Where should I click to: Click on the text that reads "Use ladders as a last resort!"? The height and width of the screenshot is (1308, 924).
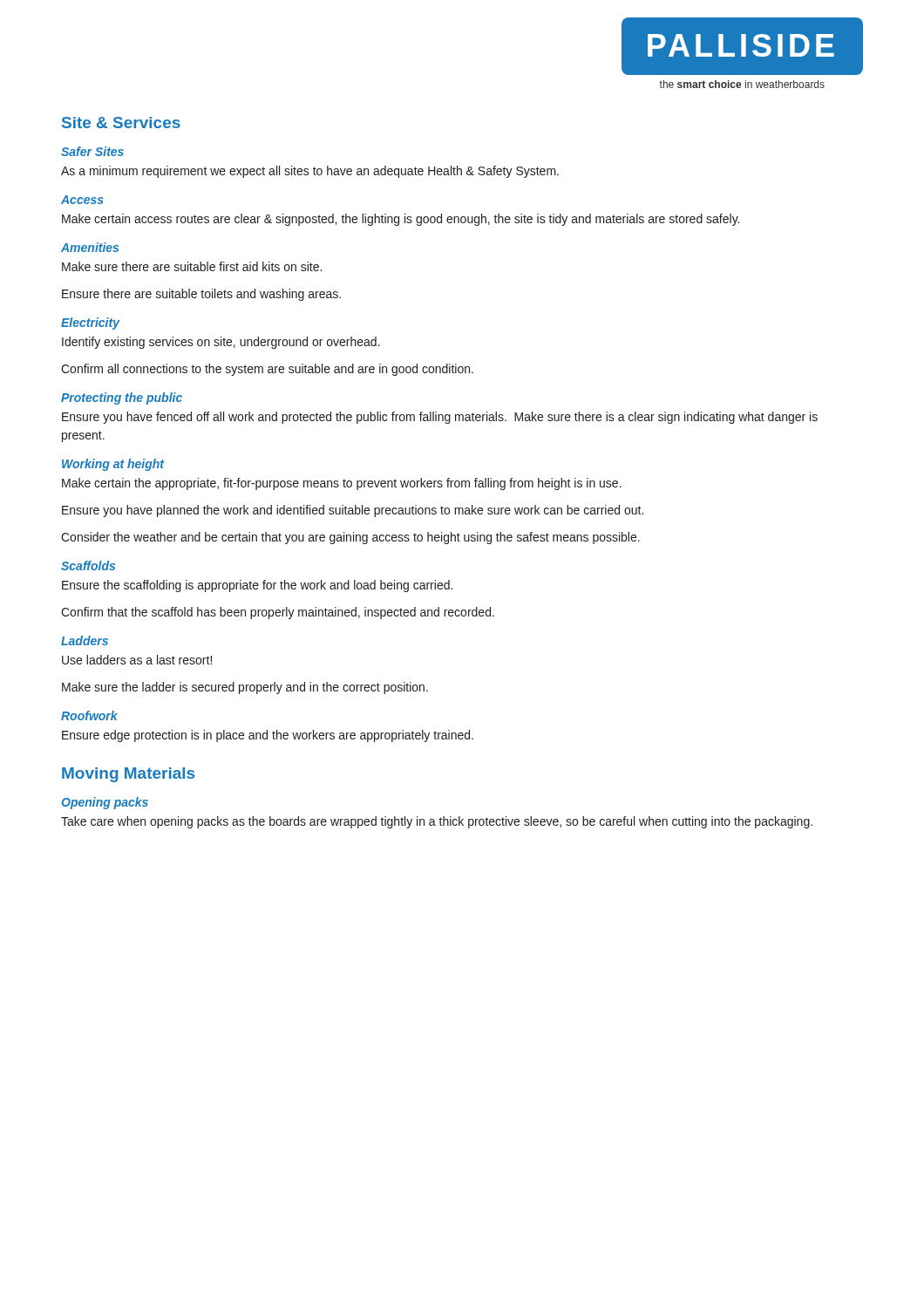137,660
